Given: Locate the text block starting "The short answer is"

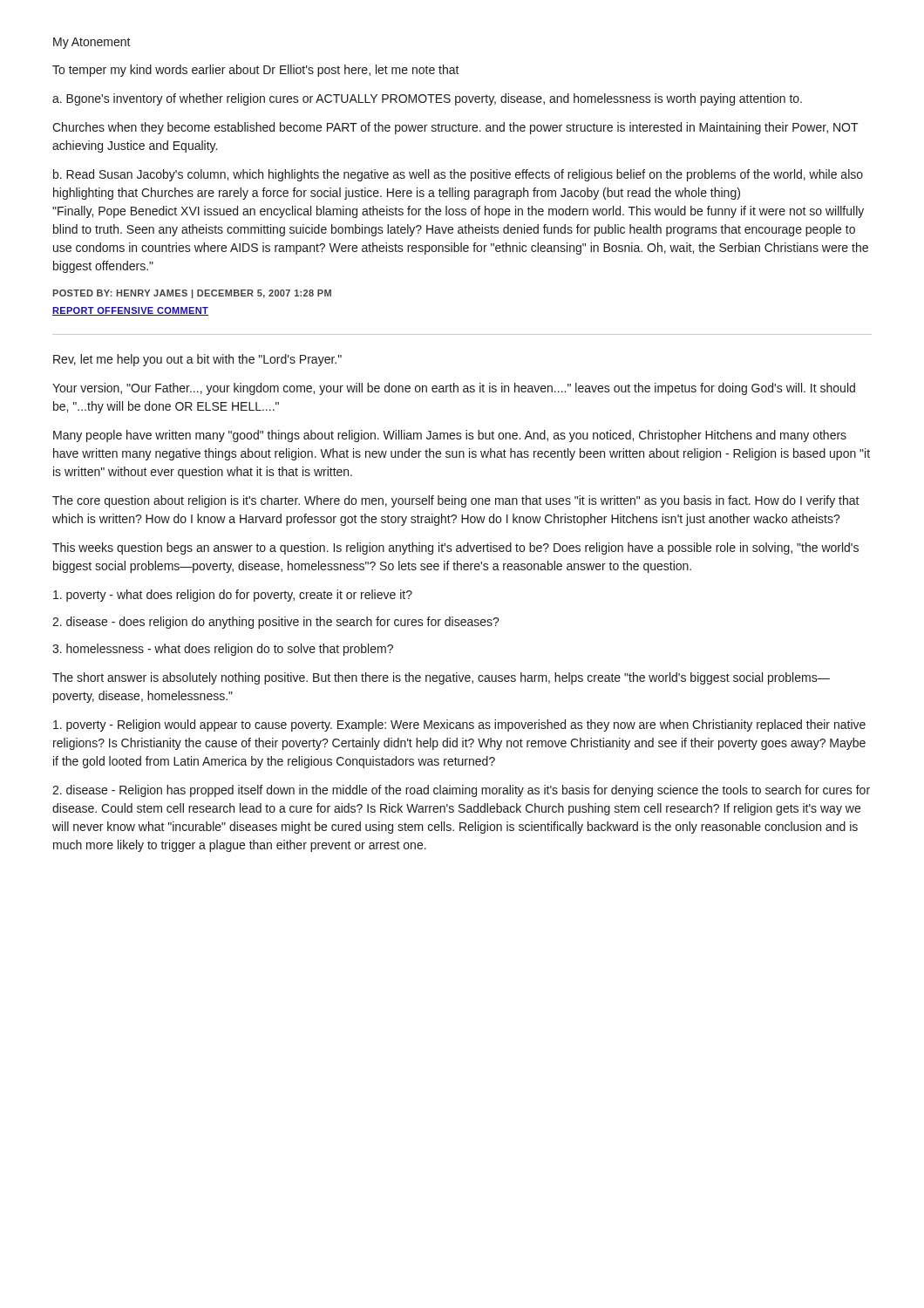Looking at the screenshot, I should [441, 687].
